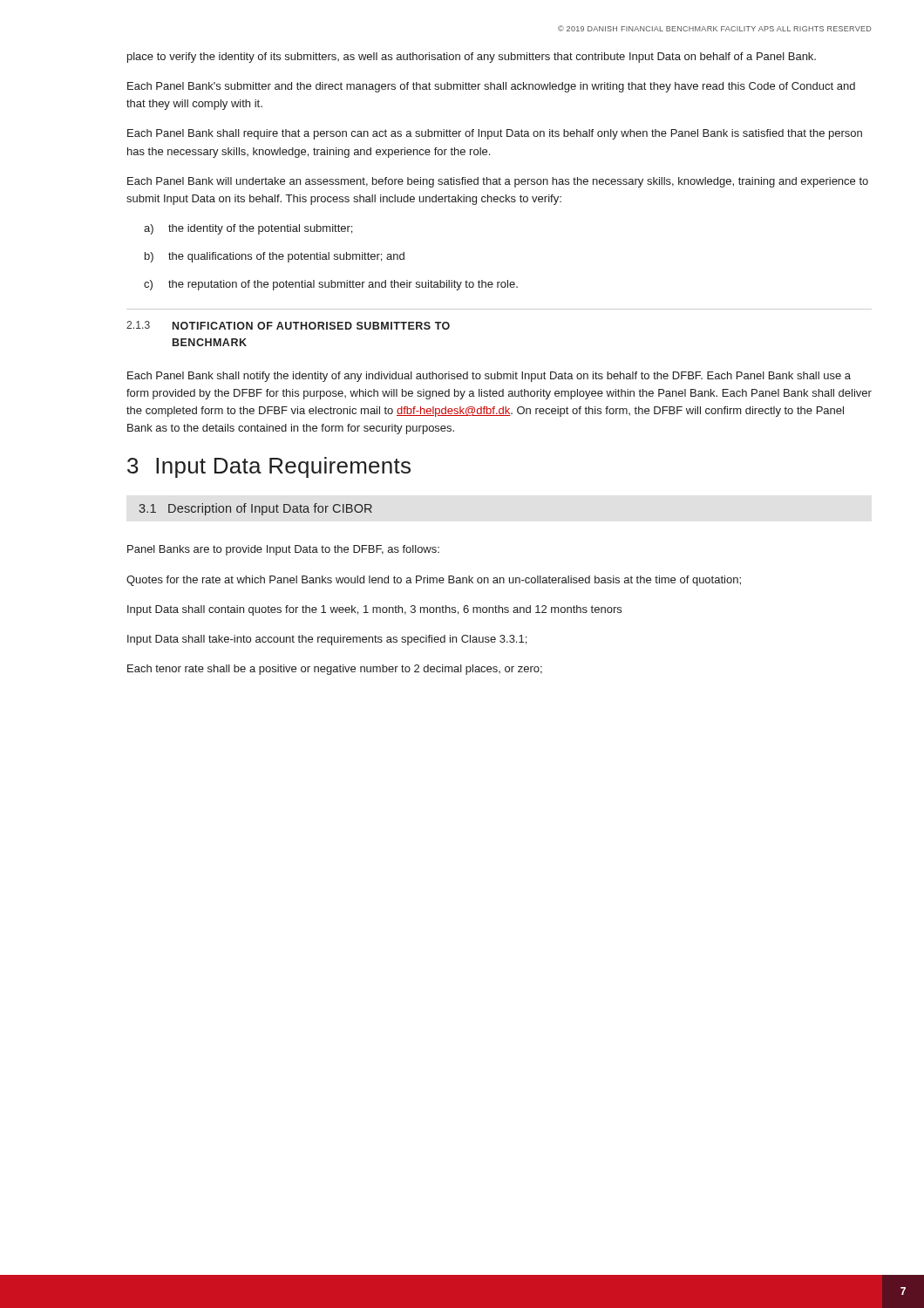The width and height of the screenshot is (924, 1308).
Task: Click on the block starting "Each Panel Bank's submitter and the direct managers"
Action: [491, 95]
